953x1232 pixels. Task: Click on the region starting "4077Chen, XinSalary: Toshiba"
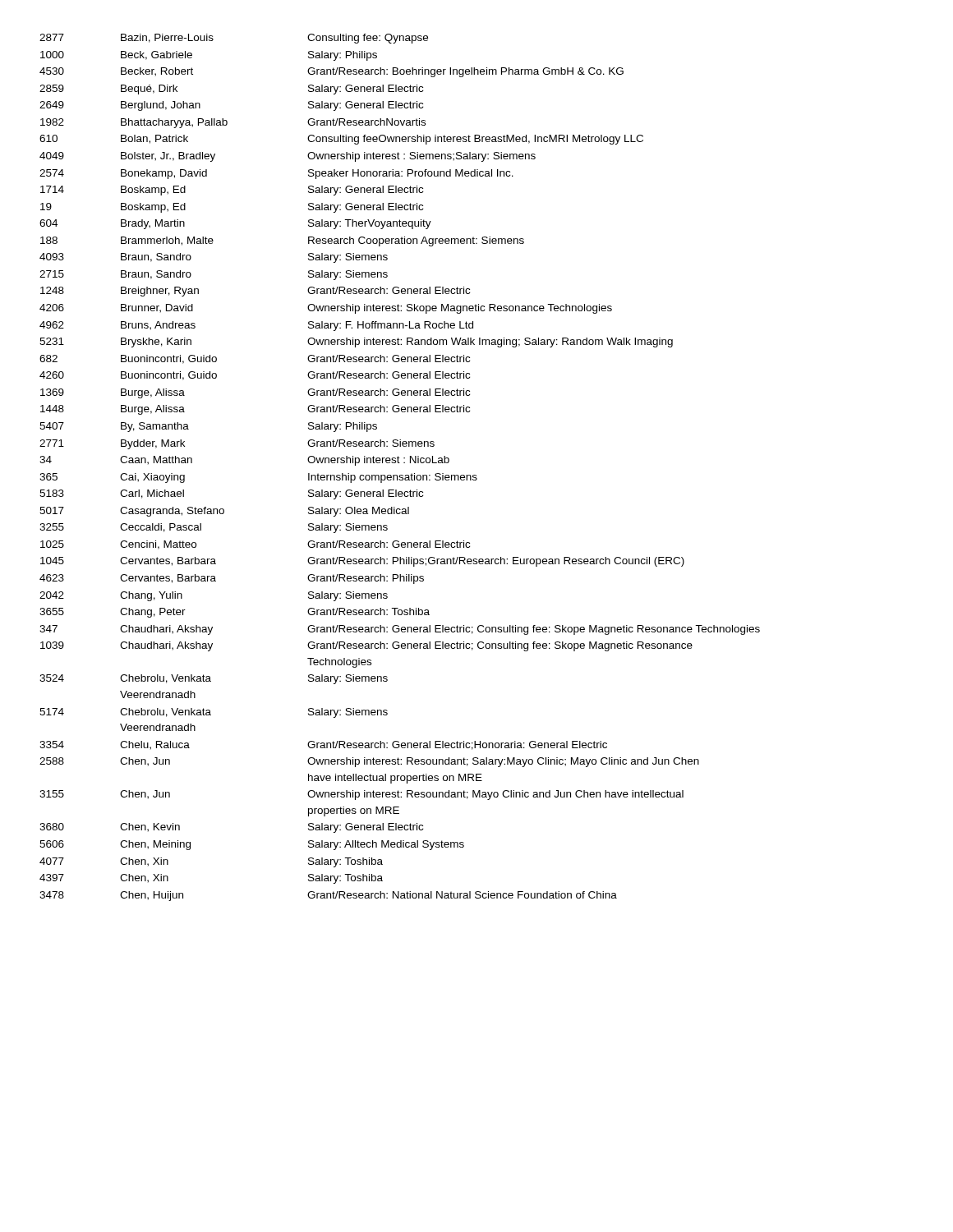51,862
